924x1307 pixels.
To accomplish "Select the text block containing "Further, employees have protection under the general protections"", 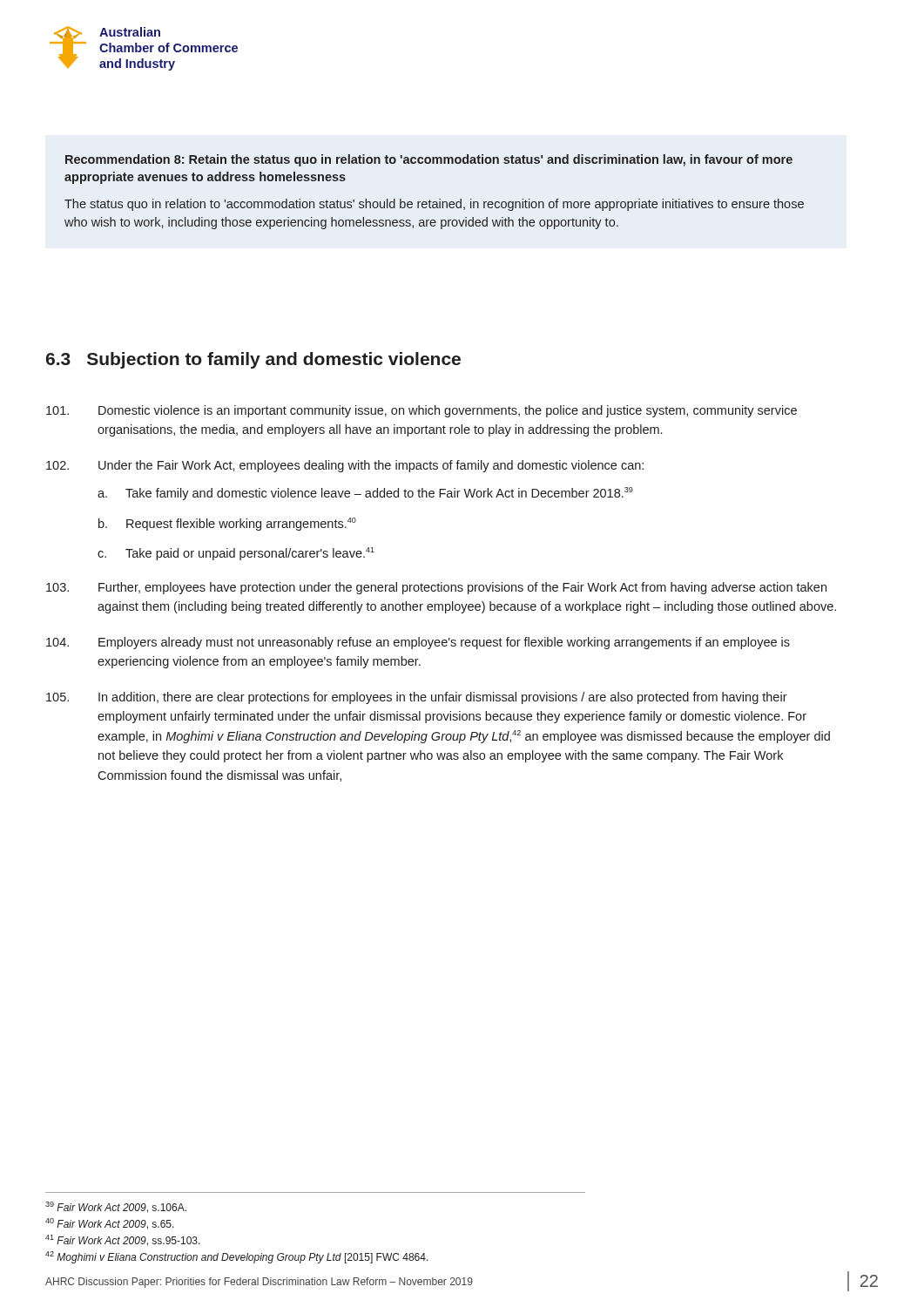I will (446, 597).
